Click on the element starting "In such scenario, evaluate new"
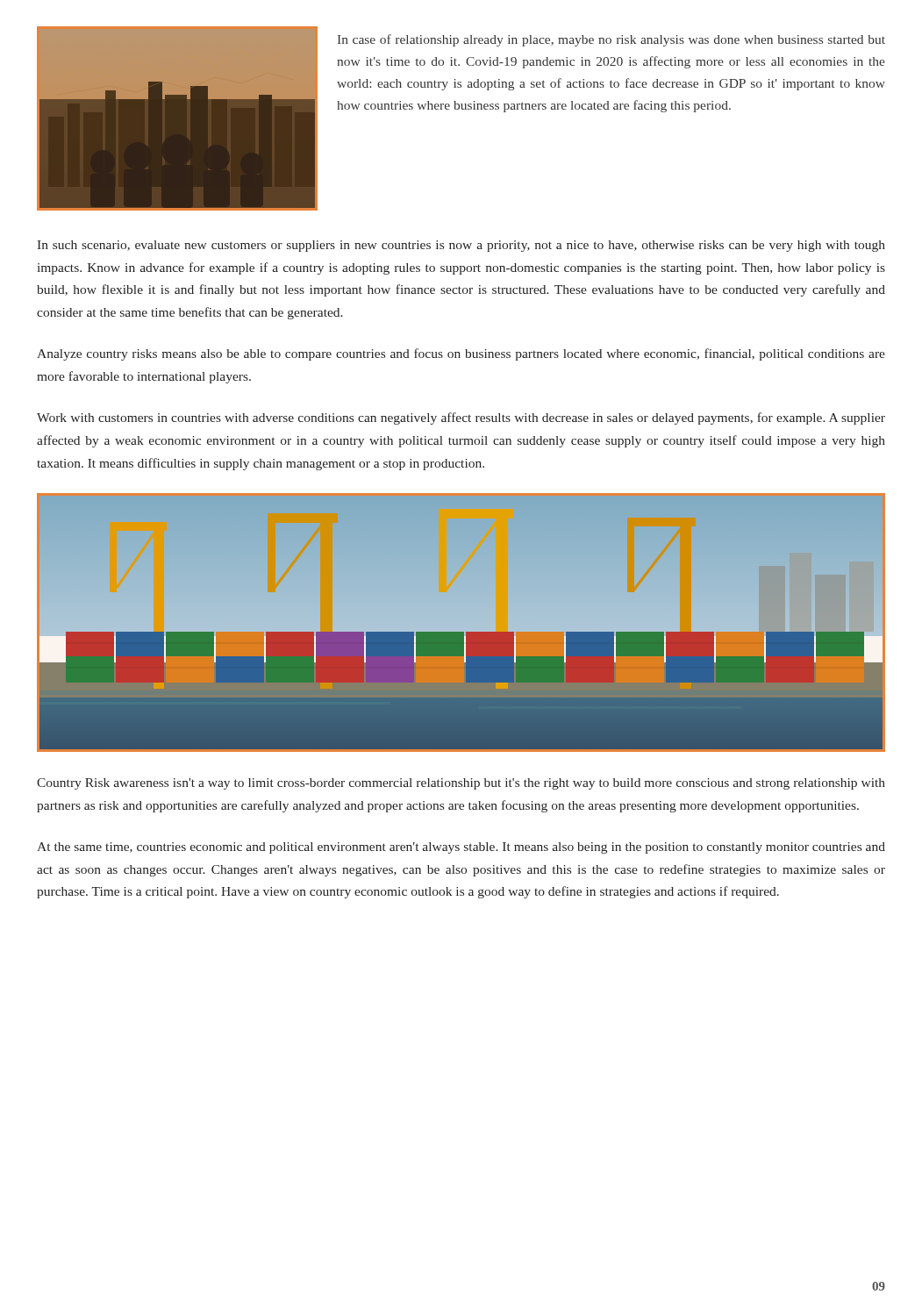The height and width of the screenshot is (1316, 922). coord(461,278)
